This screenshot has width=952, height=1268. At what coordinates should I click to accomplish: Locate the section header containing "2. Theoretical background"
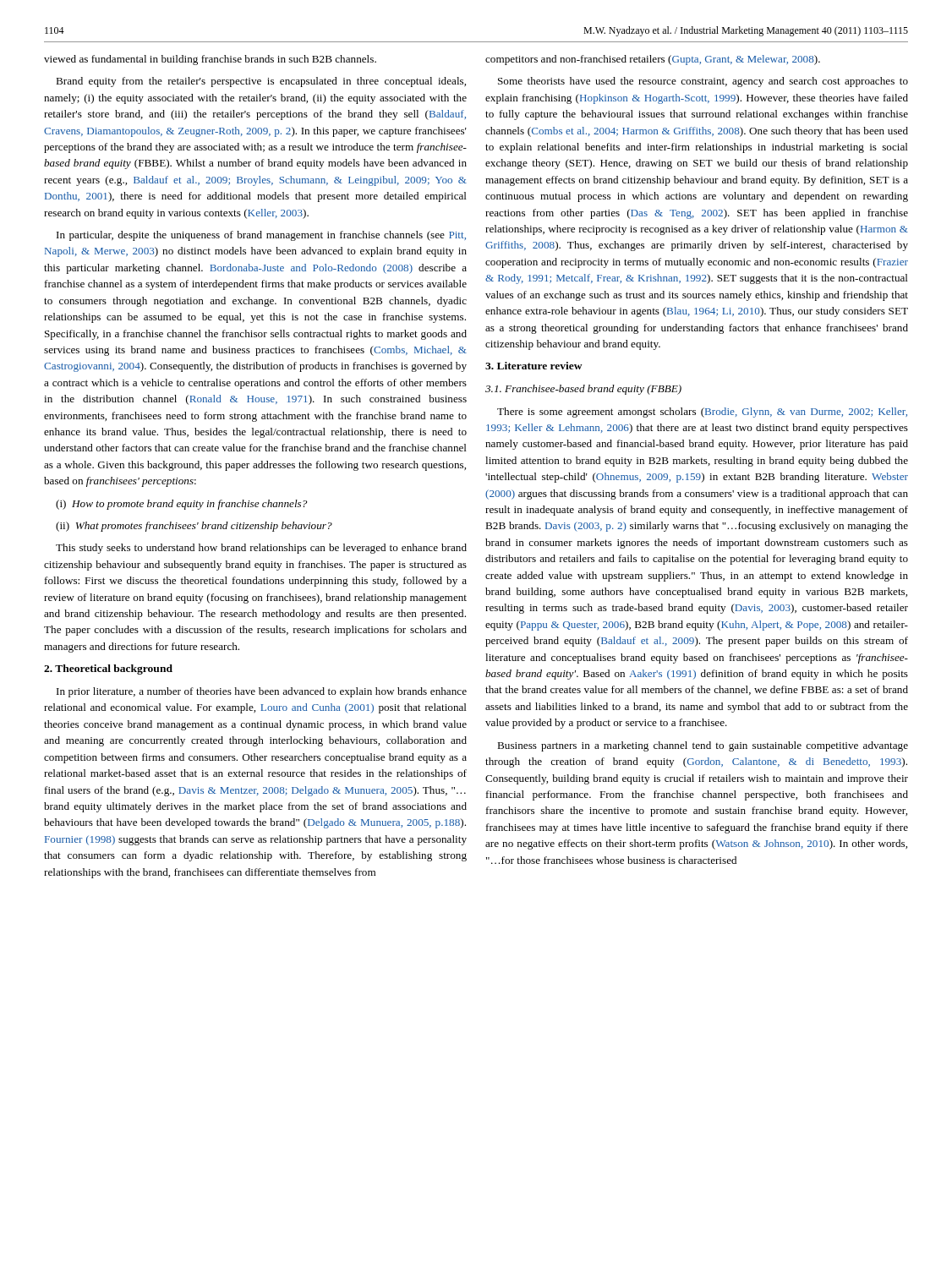[108, 670]
